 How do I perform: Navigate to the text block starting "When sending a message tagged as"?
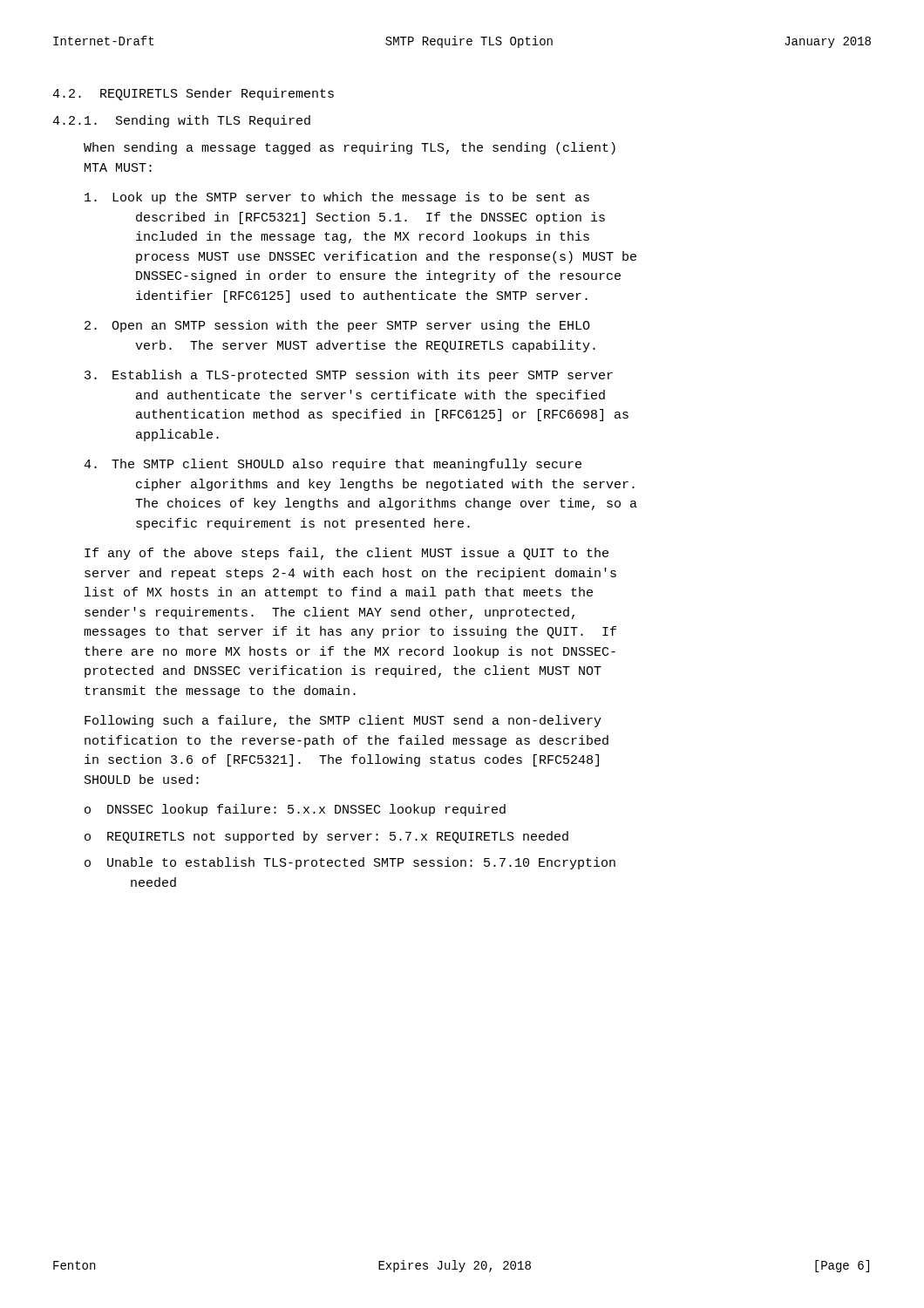point(350,158)
